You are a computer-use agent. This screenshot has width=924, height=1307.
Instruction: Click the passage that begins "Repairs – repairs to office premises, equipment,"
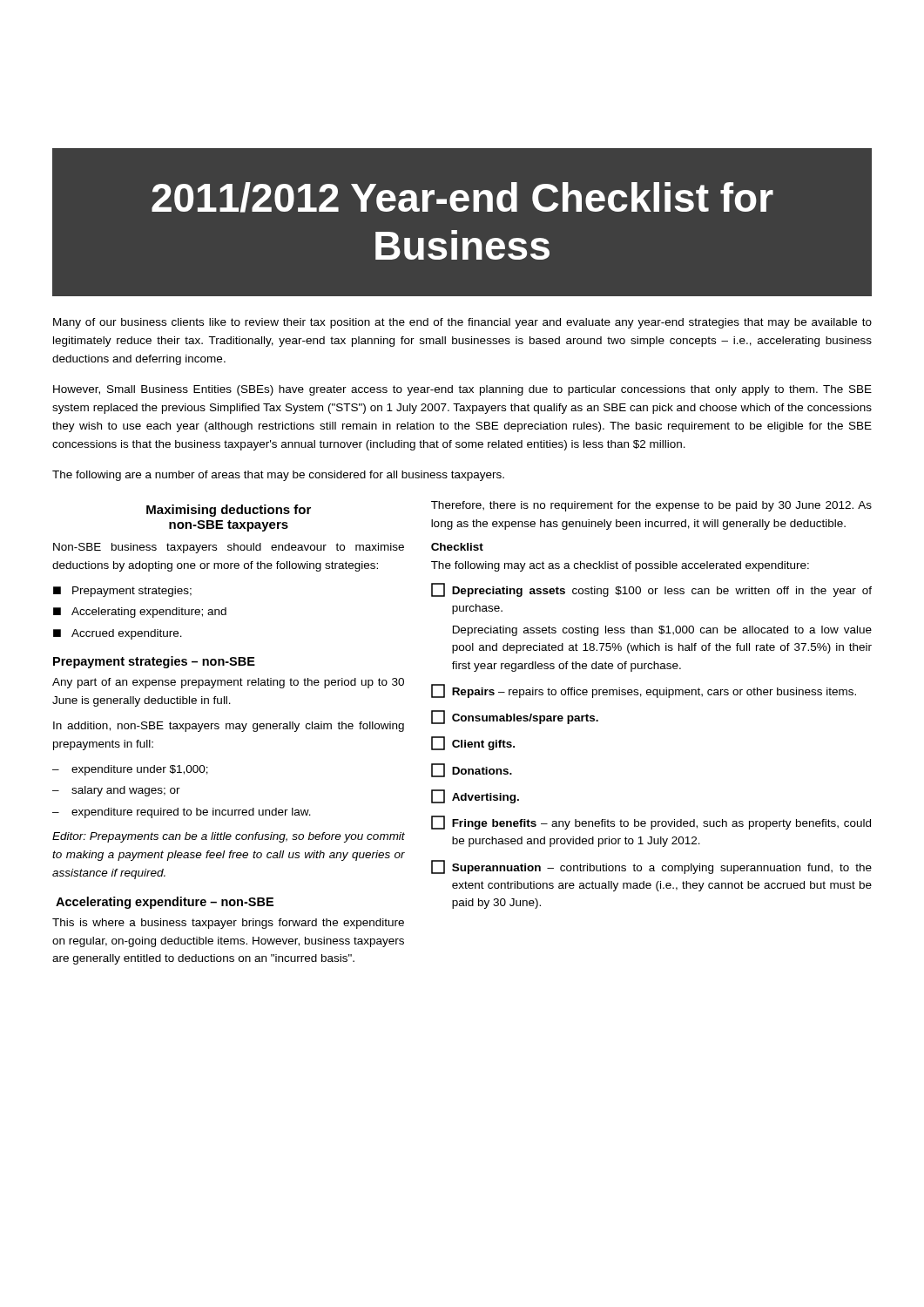click(x=651, y=692)
